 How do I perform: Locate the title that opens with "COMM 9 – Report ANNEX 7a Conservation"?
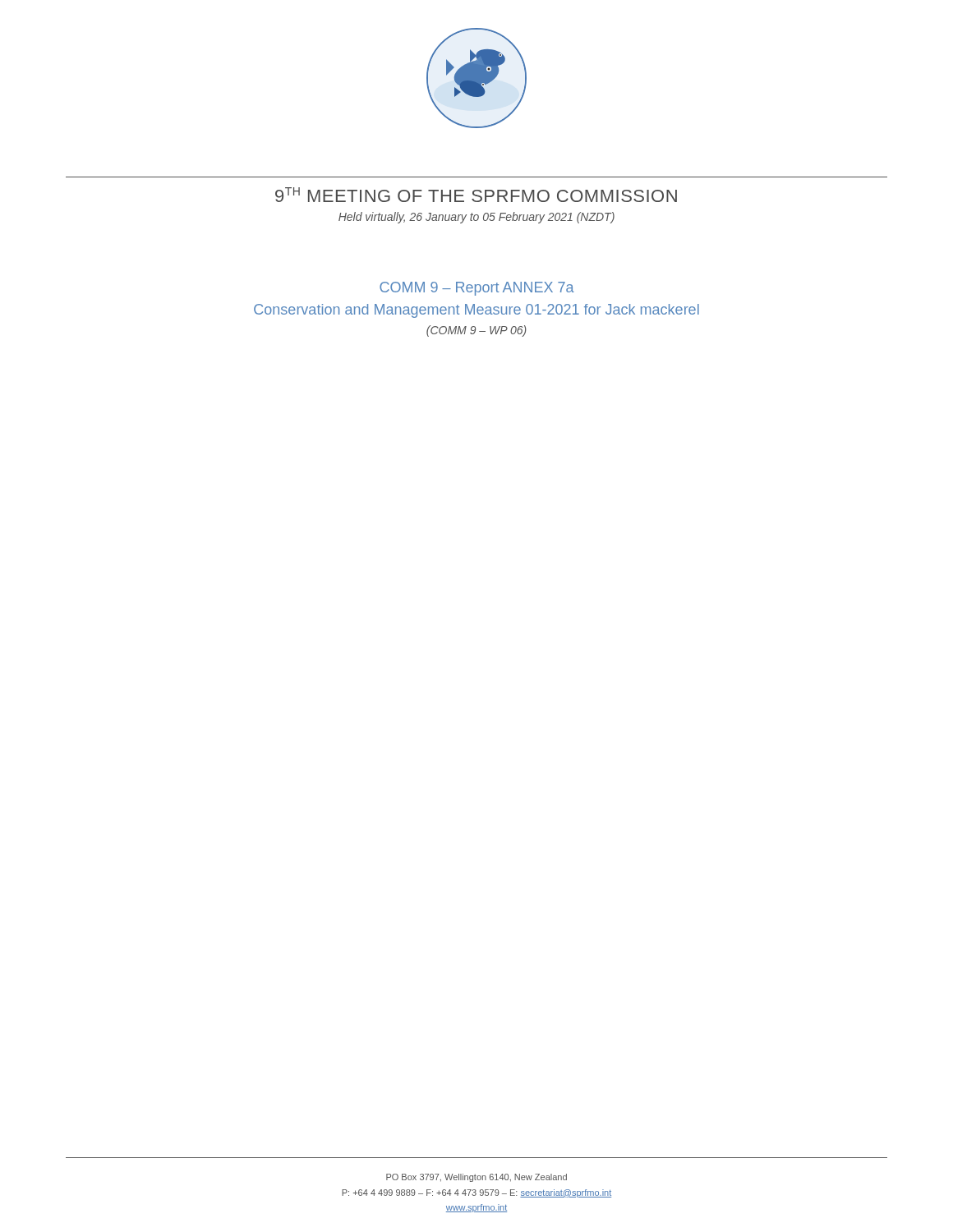pyautogui.click(x=476, y=308)
